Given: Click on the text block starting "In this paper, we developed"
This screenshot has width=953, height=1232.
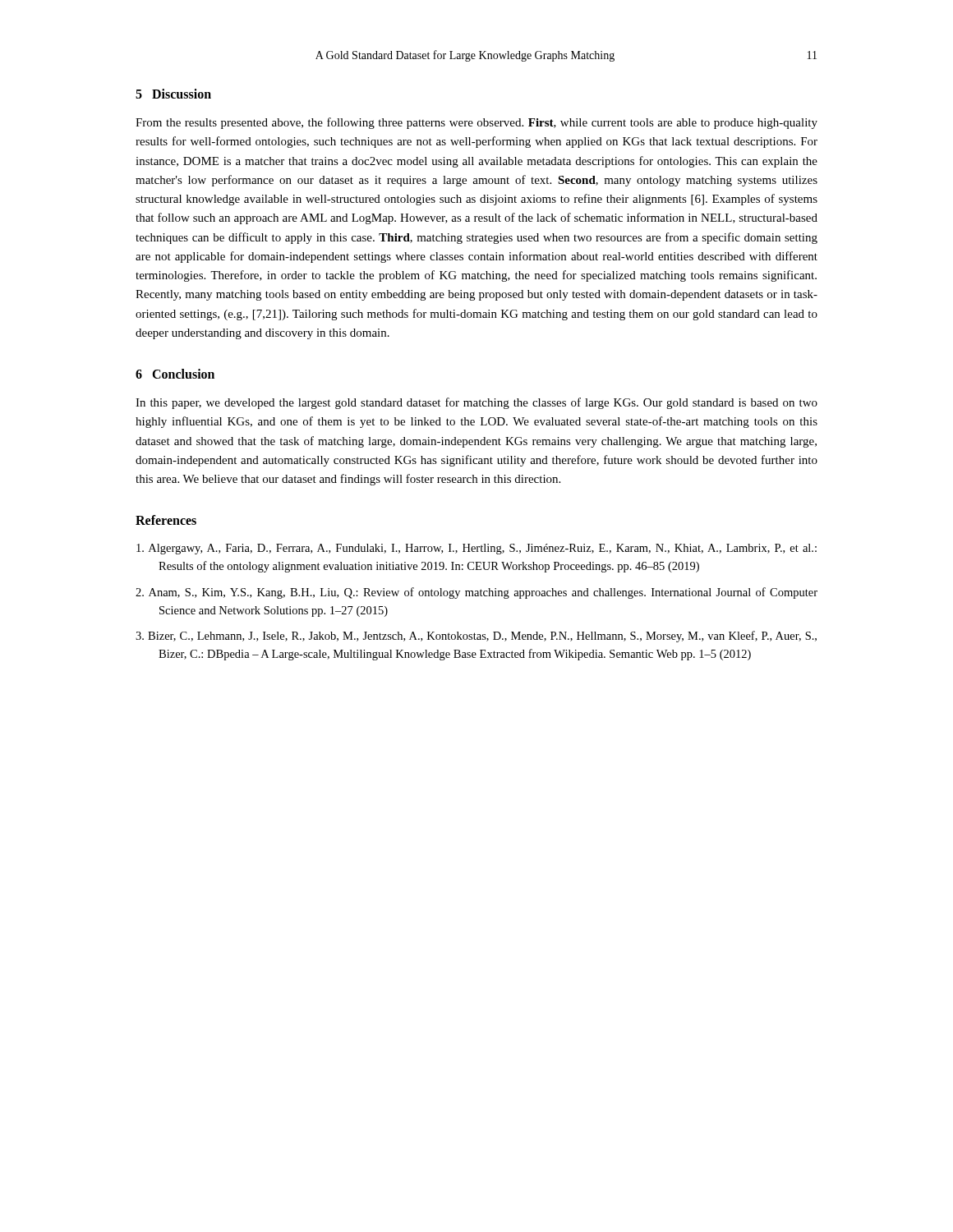Looking at the screenshot, I should tap(476, 441).
